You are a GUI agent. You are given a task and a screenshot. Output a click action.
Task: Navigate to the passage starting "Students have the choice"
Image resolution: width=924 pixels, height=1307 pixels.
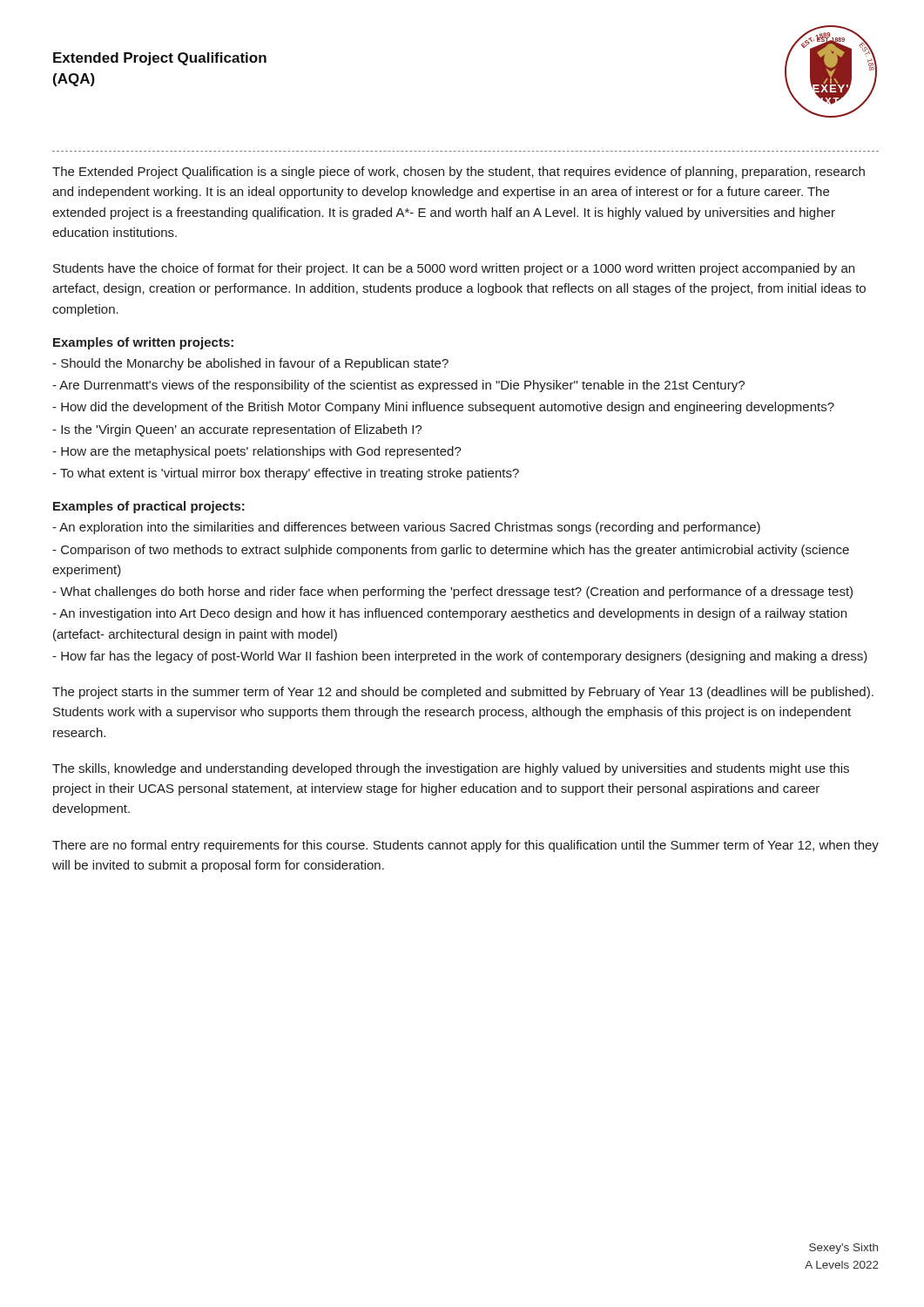click(x=459, y=288)
